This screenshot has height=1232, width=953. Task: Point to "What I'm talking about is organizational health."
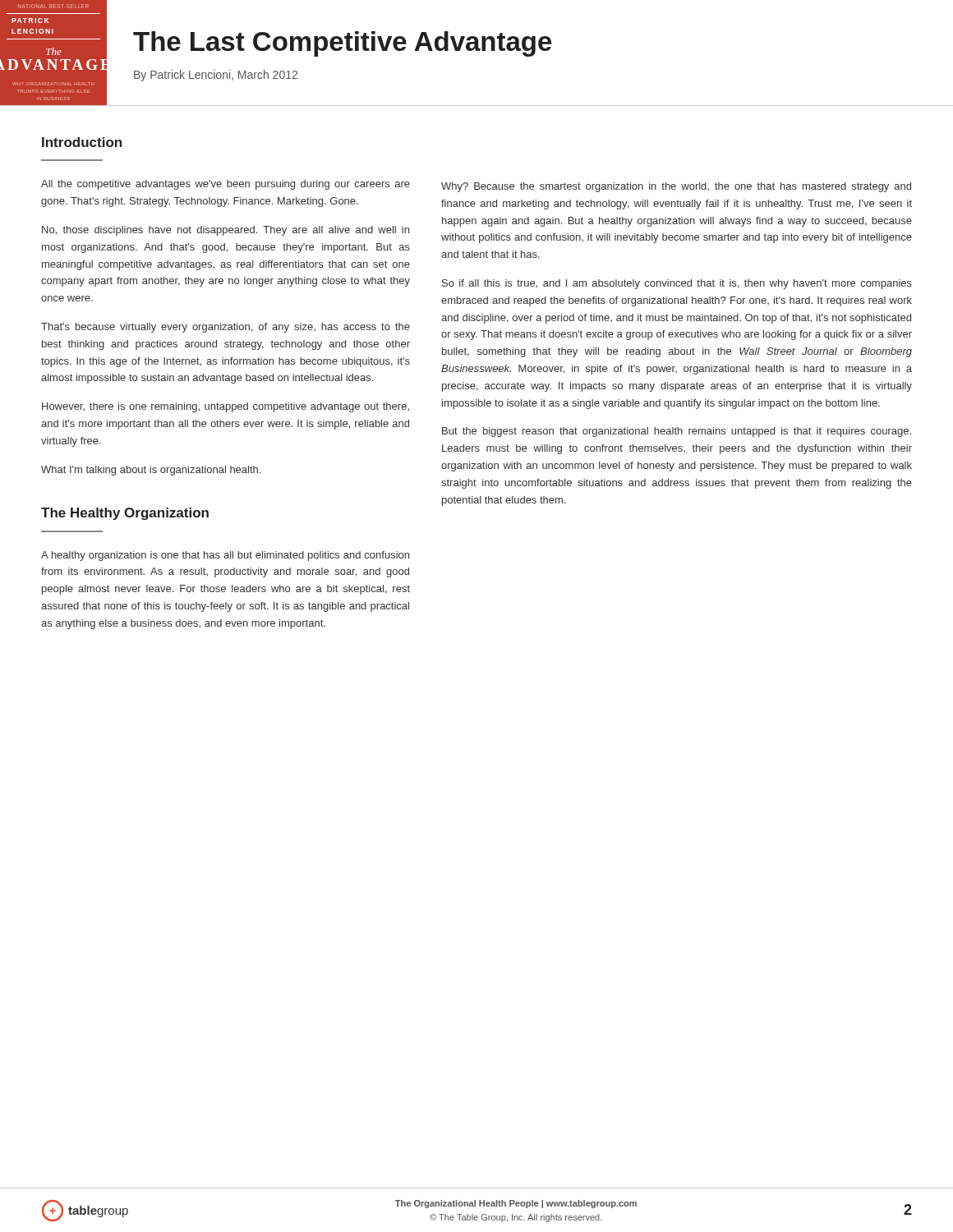(x=151, y=469)
